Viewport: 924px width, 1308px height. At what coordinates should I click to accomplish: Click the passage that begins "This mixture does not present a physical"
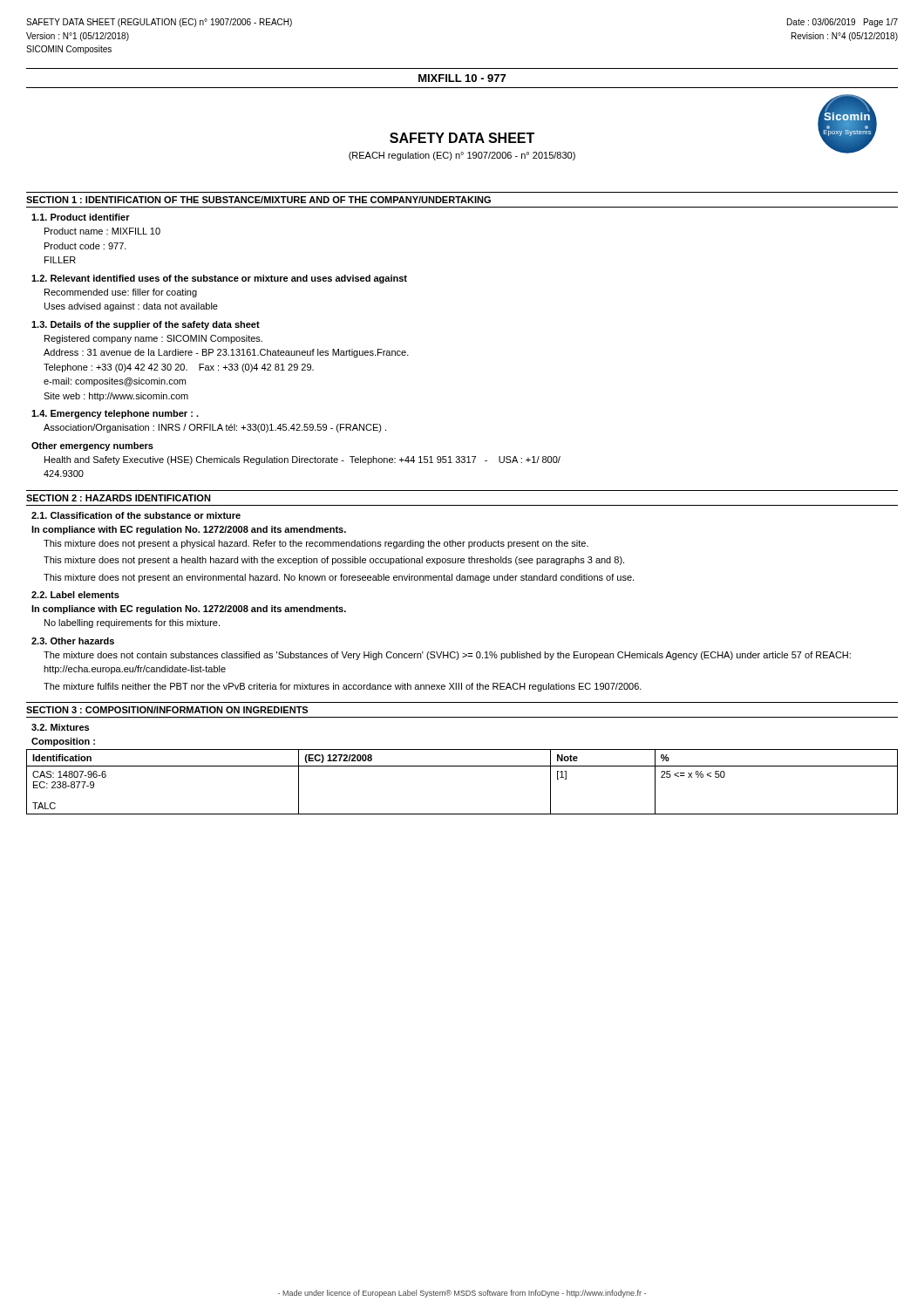tap(316, 543)
